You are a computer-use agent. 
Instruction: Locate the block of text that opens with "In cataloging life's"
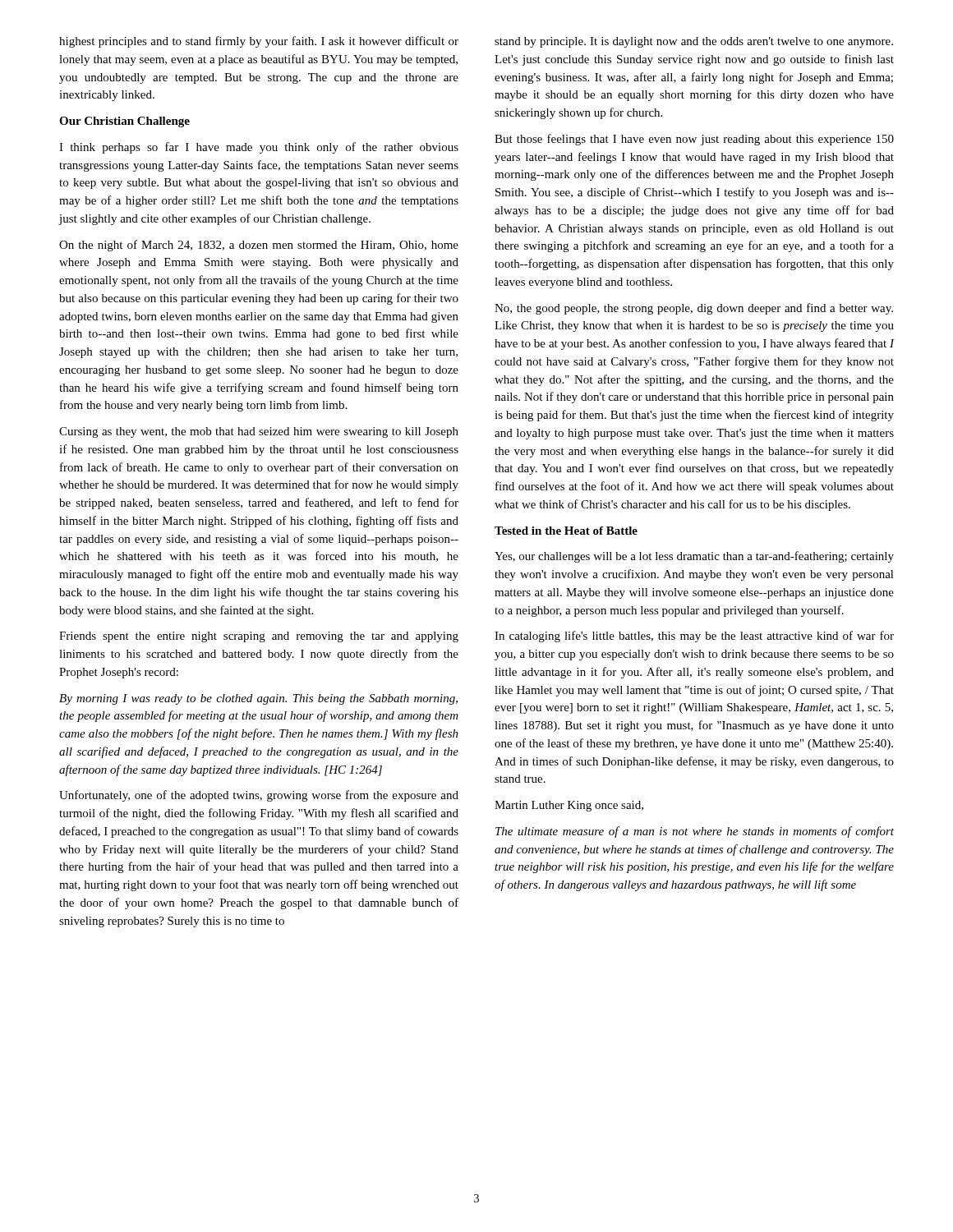click(694, 708)
